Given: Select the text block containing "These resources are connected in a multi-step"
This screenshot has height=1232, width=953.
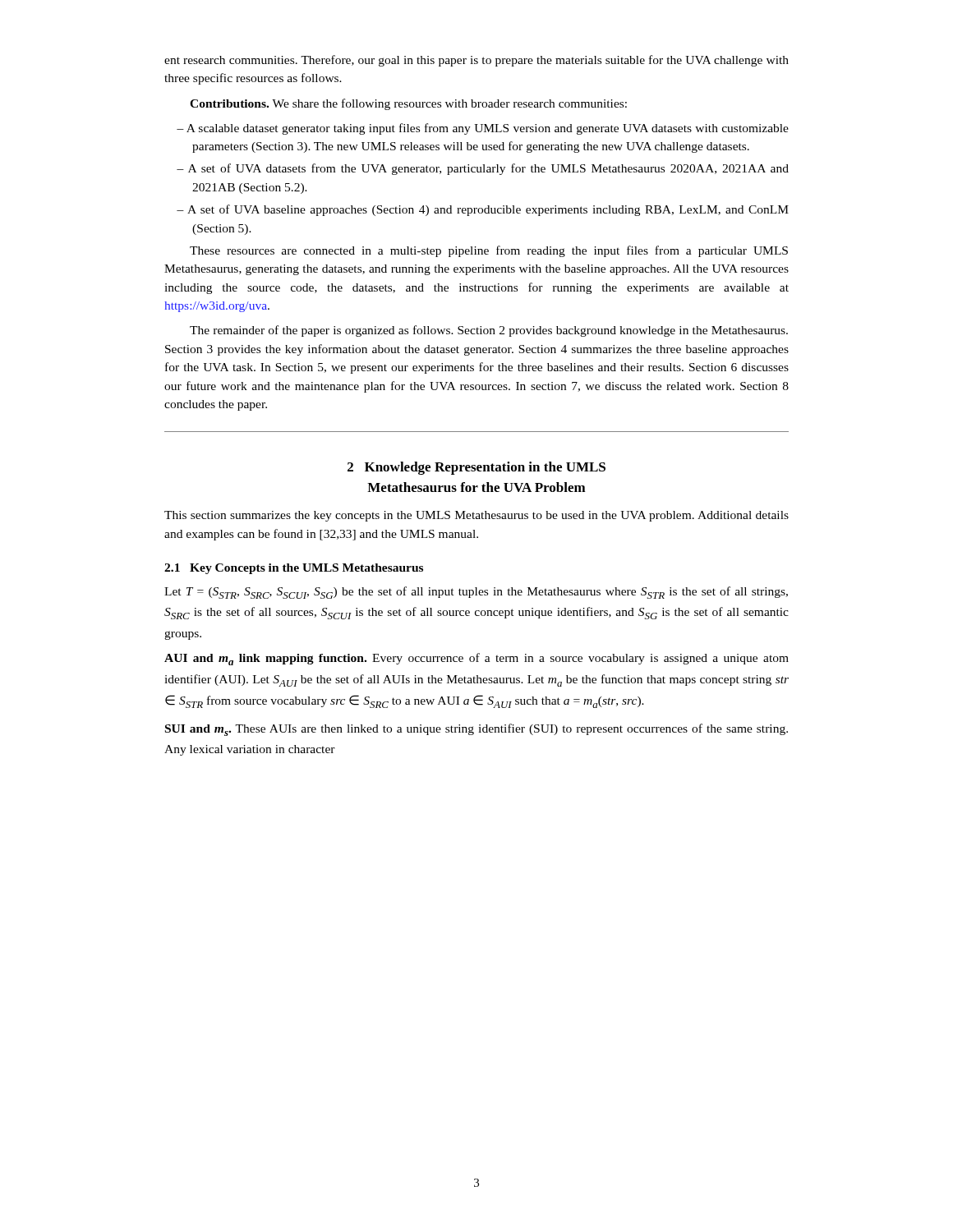Looking at the screenshot, I should click(476, 278).
